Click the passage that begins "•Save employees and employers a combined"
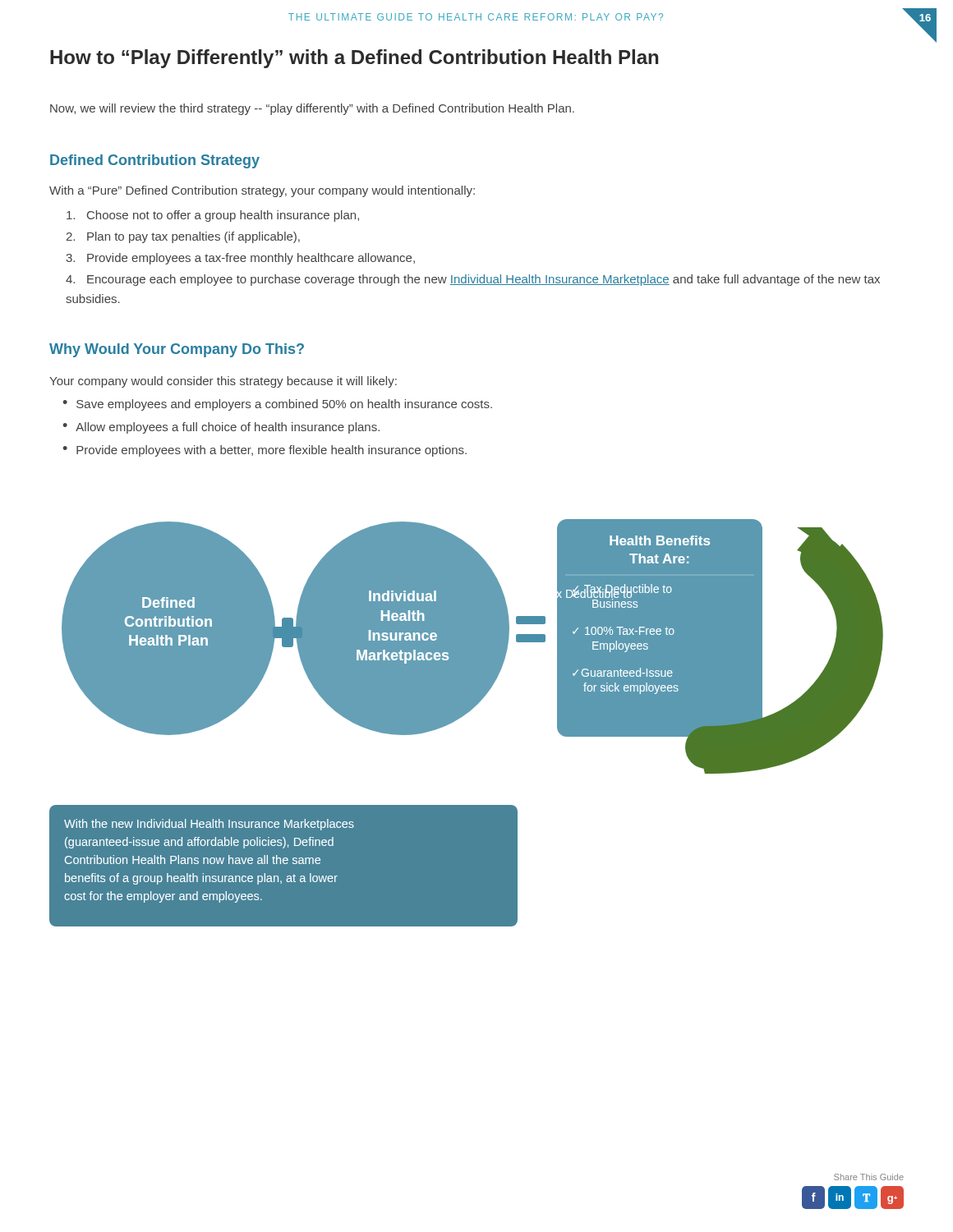Image resolution: width=953 pixels, height=1232 pixels. tap(483, 404)
